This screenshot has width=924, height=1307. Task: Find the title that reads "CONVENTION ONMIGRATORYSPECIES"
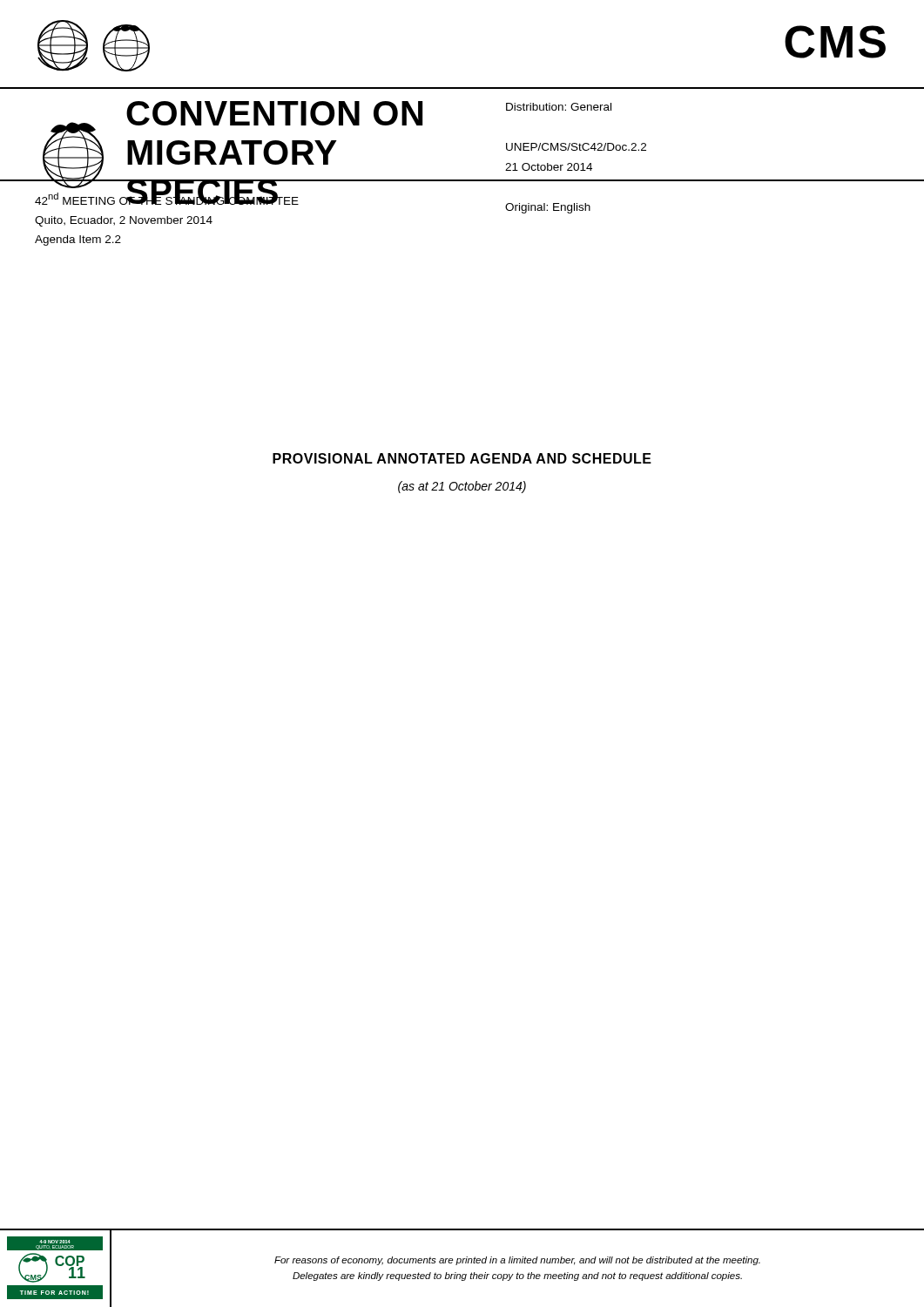pos(275,152)
